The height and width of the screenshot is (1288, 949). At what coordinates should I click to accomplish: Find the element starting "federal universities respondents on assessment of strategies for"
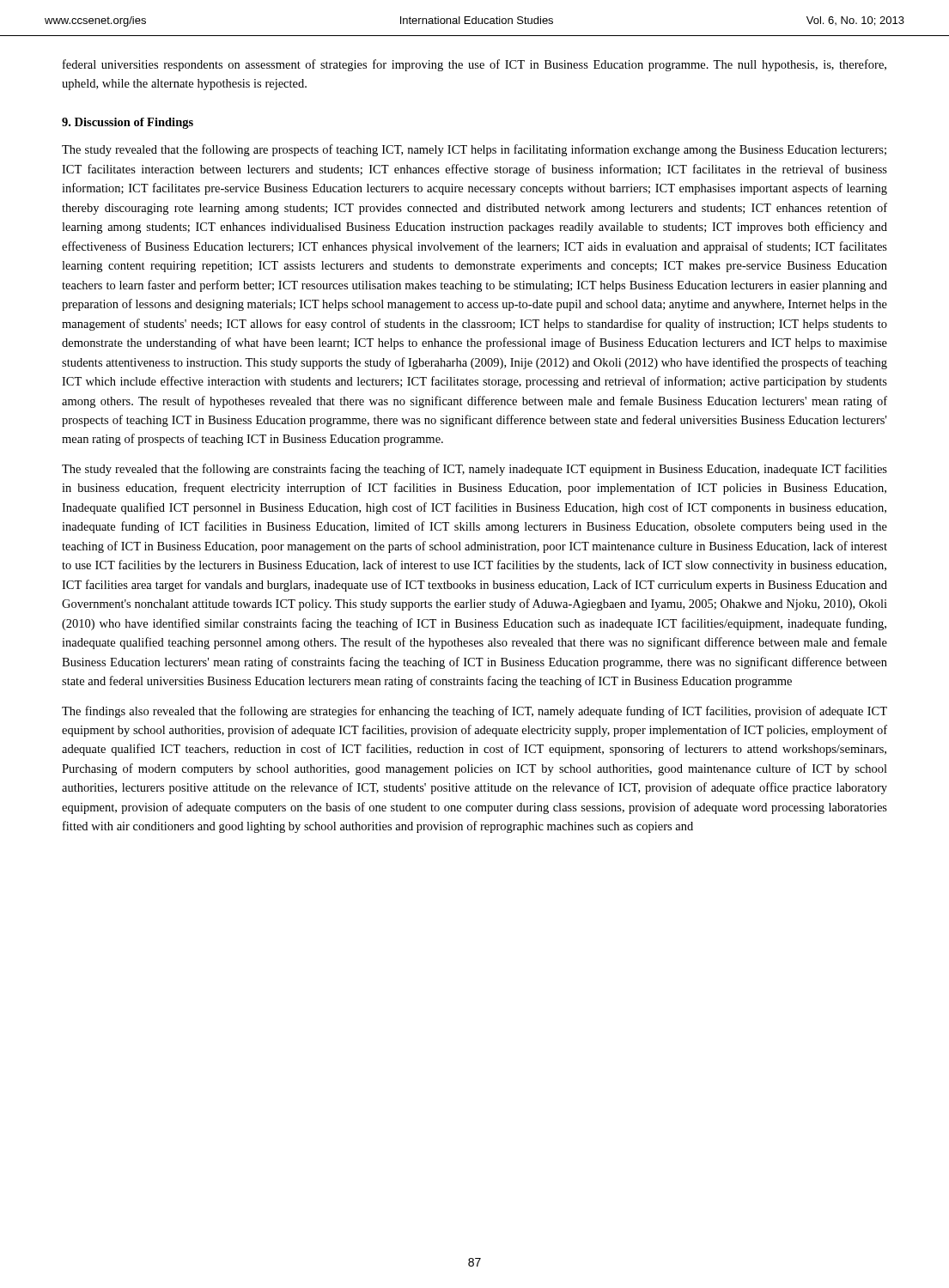(474, 74)
